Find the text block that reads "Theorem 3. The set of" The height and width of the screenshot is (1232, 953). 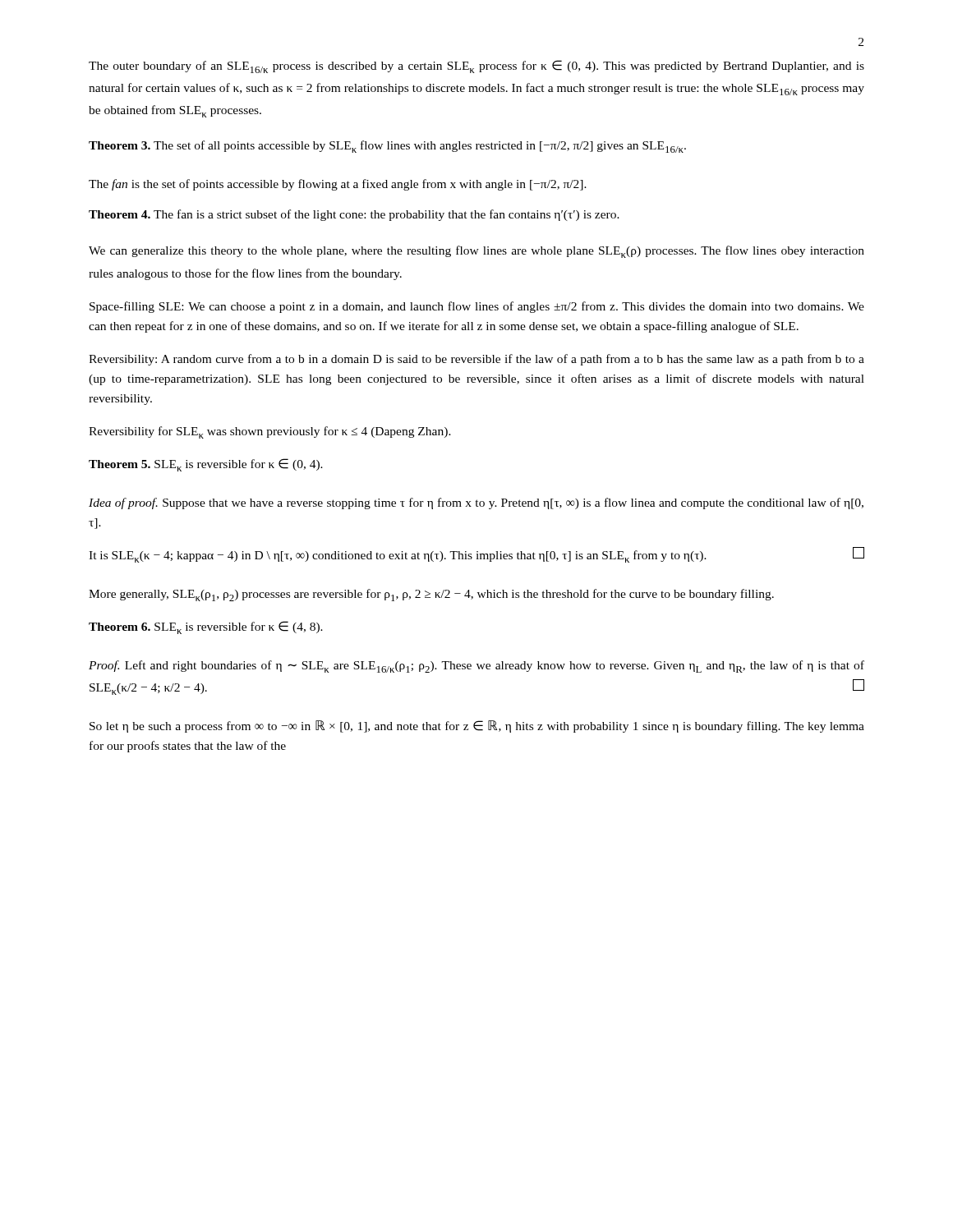[x=476, y=147]
